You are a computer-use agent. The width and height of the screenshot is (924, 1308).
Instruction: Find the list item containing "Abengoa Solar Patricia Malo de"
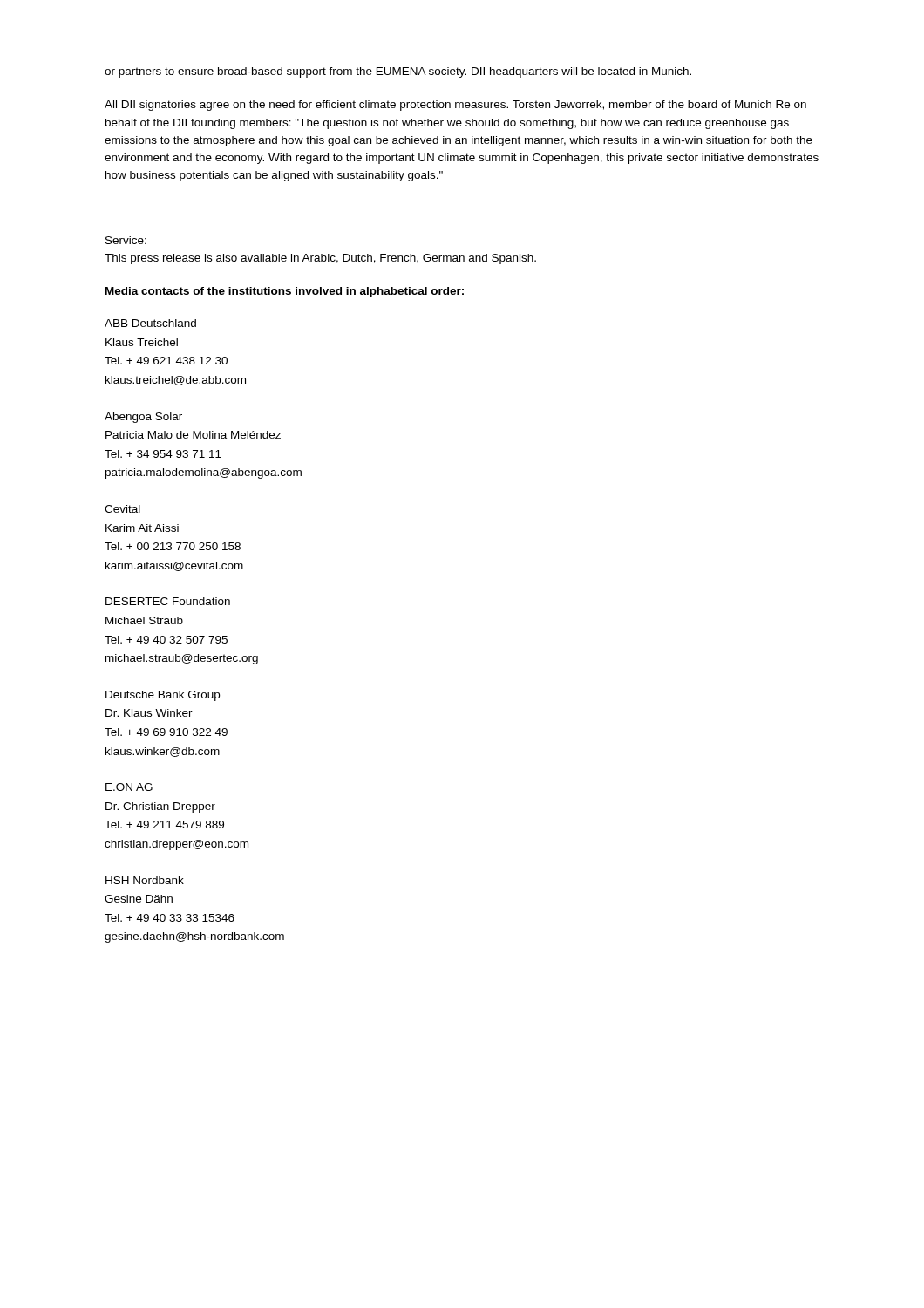(203, 444)
